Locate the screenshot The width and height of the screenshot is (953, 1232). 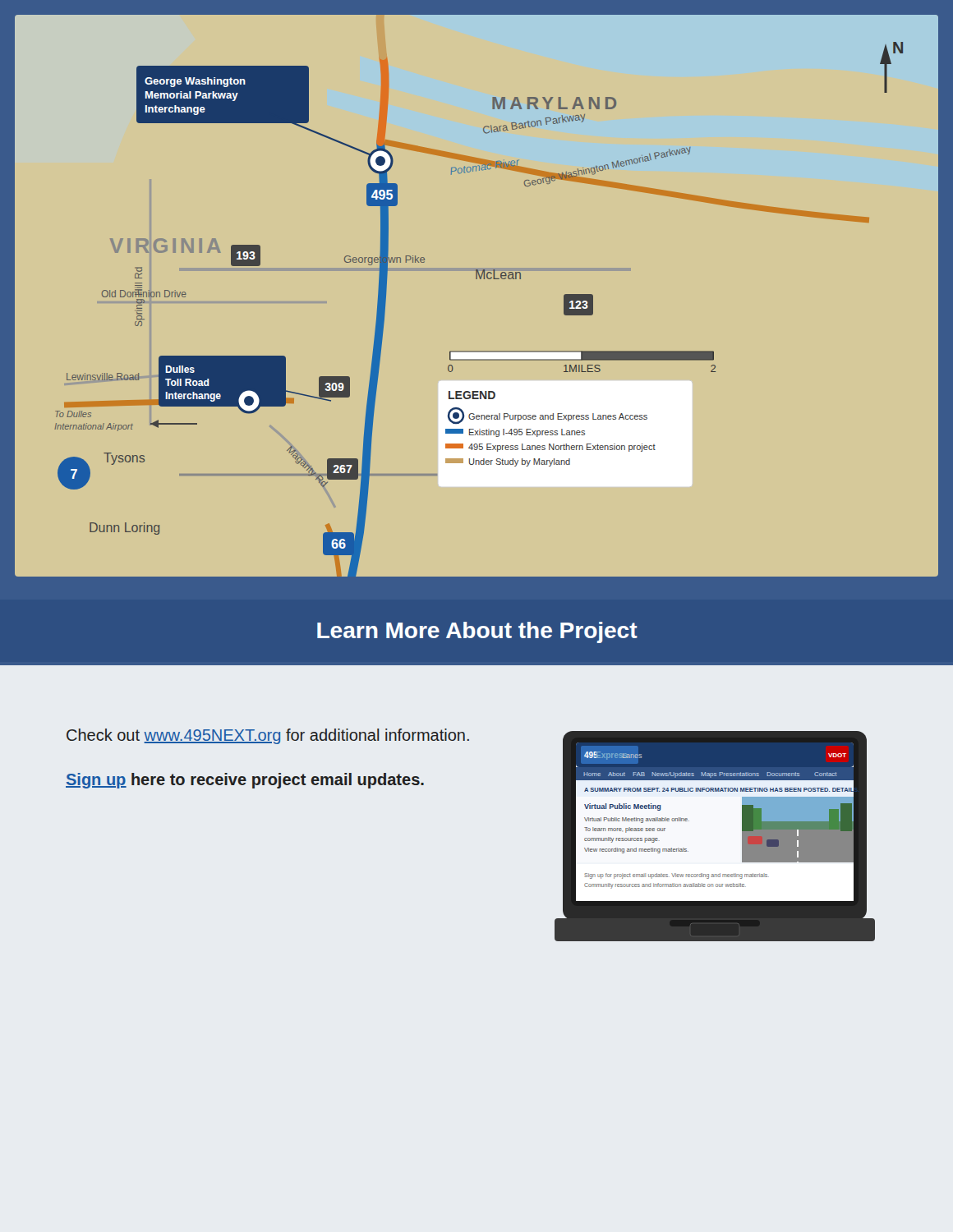tap(715, 830)
